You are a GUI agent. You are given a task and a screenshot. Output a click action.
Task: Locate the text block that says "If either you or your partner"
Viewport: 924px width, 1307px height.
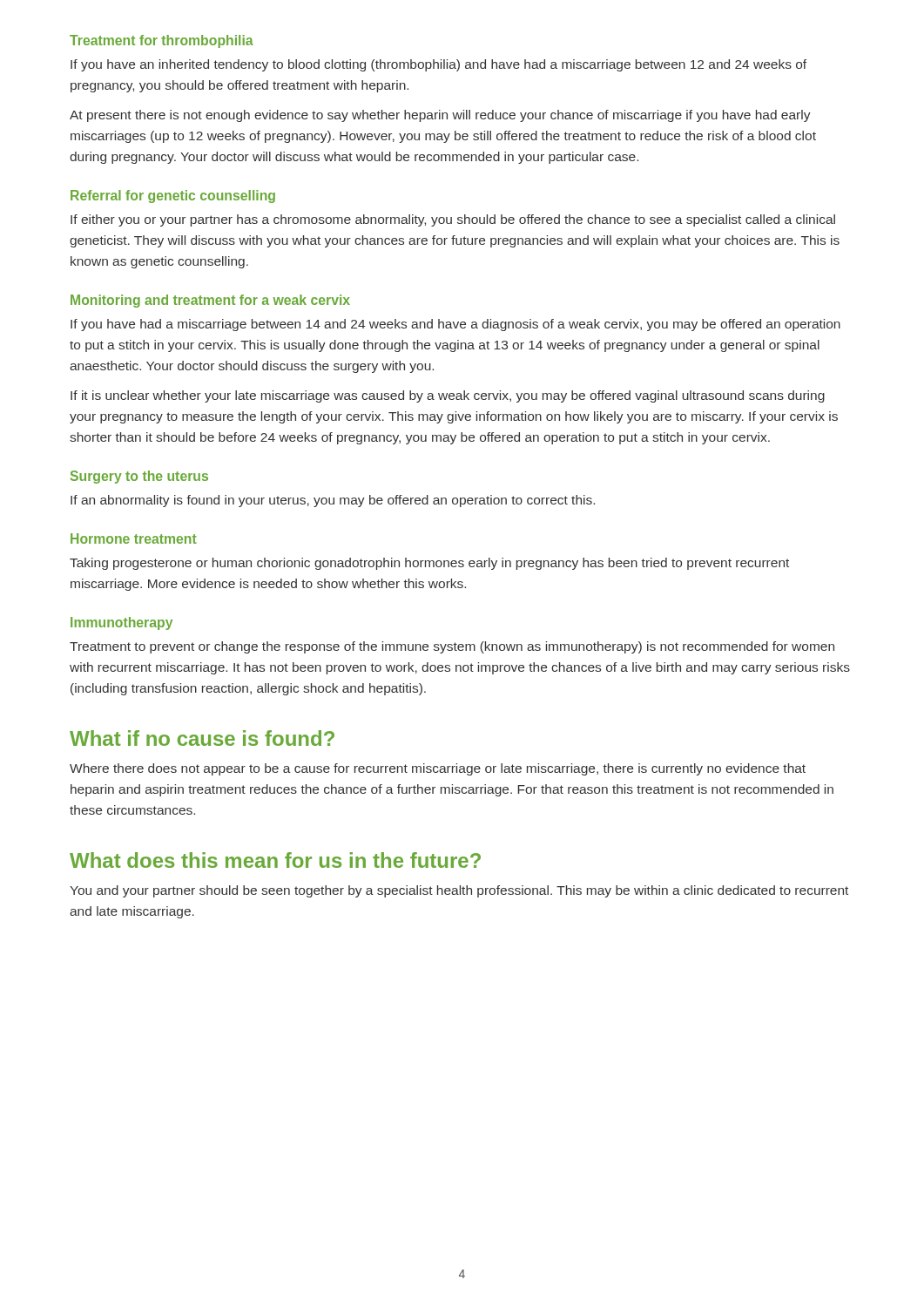(455, 240)
